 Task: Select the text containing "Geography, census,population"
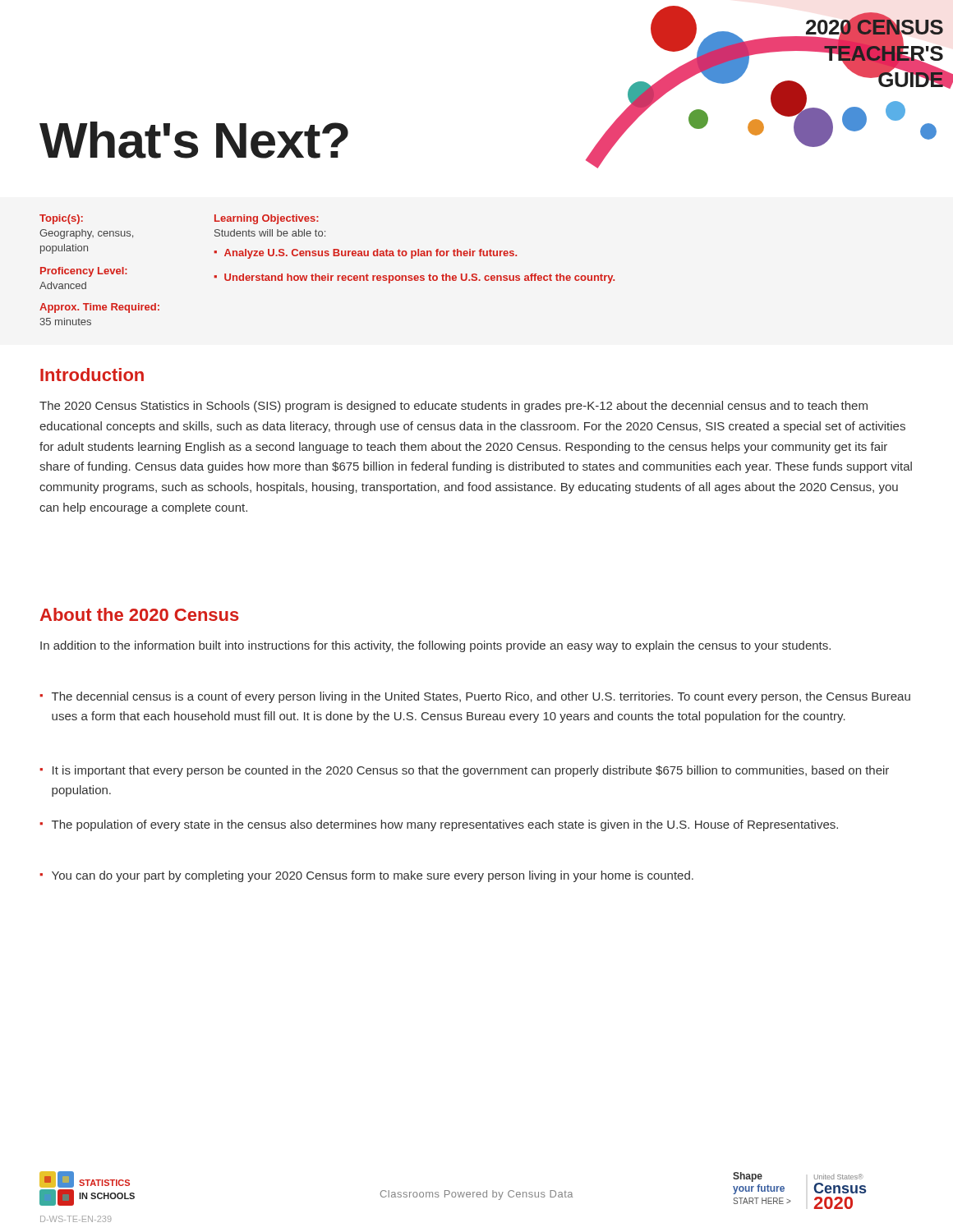pyautogui.click(x=87, y=240)
